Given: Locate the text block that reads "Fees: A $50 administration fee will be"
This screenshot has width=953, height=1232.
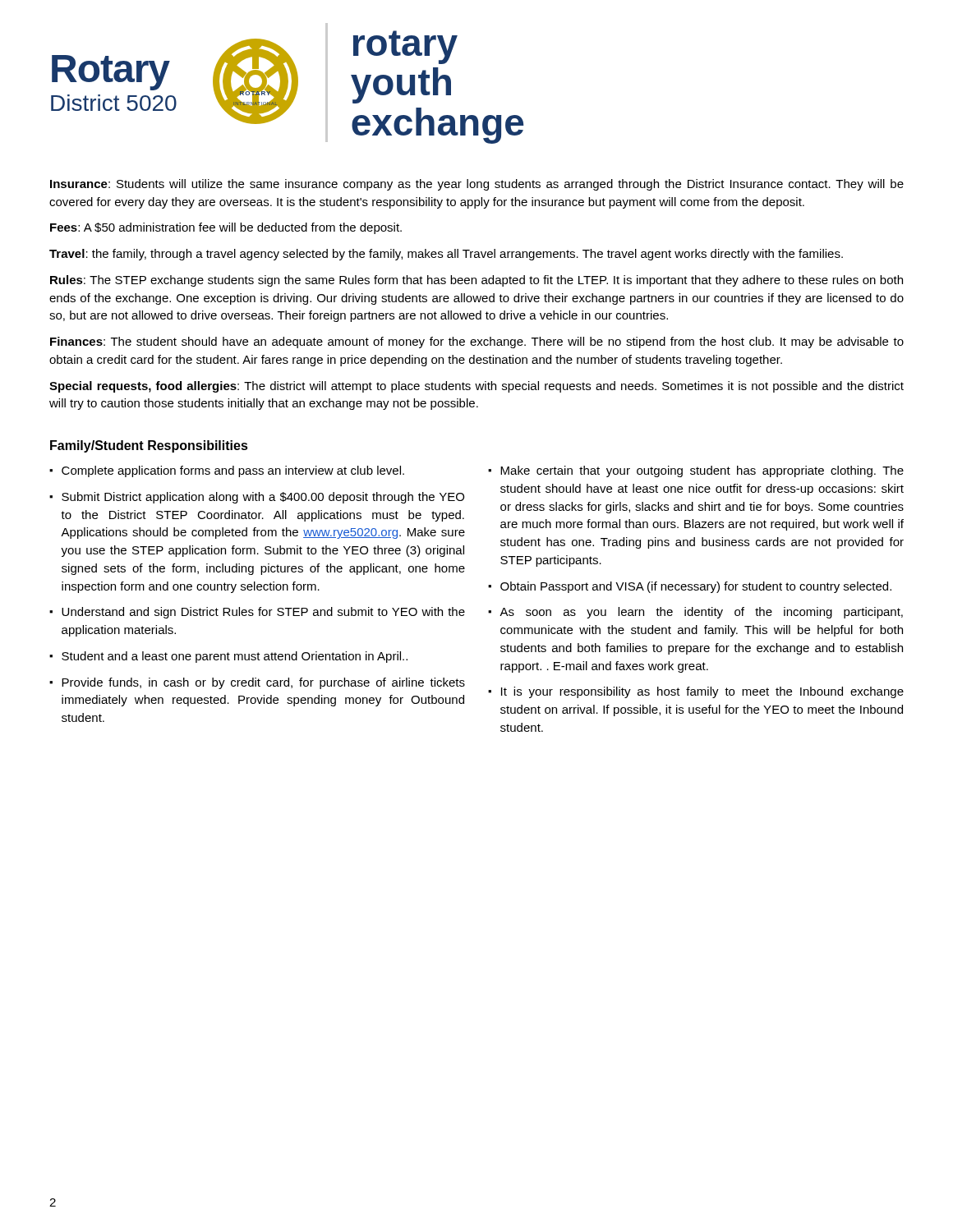Looking at the screenshot, I should click(226, 228).
